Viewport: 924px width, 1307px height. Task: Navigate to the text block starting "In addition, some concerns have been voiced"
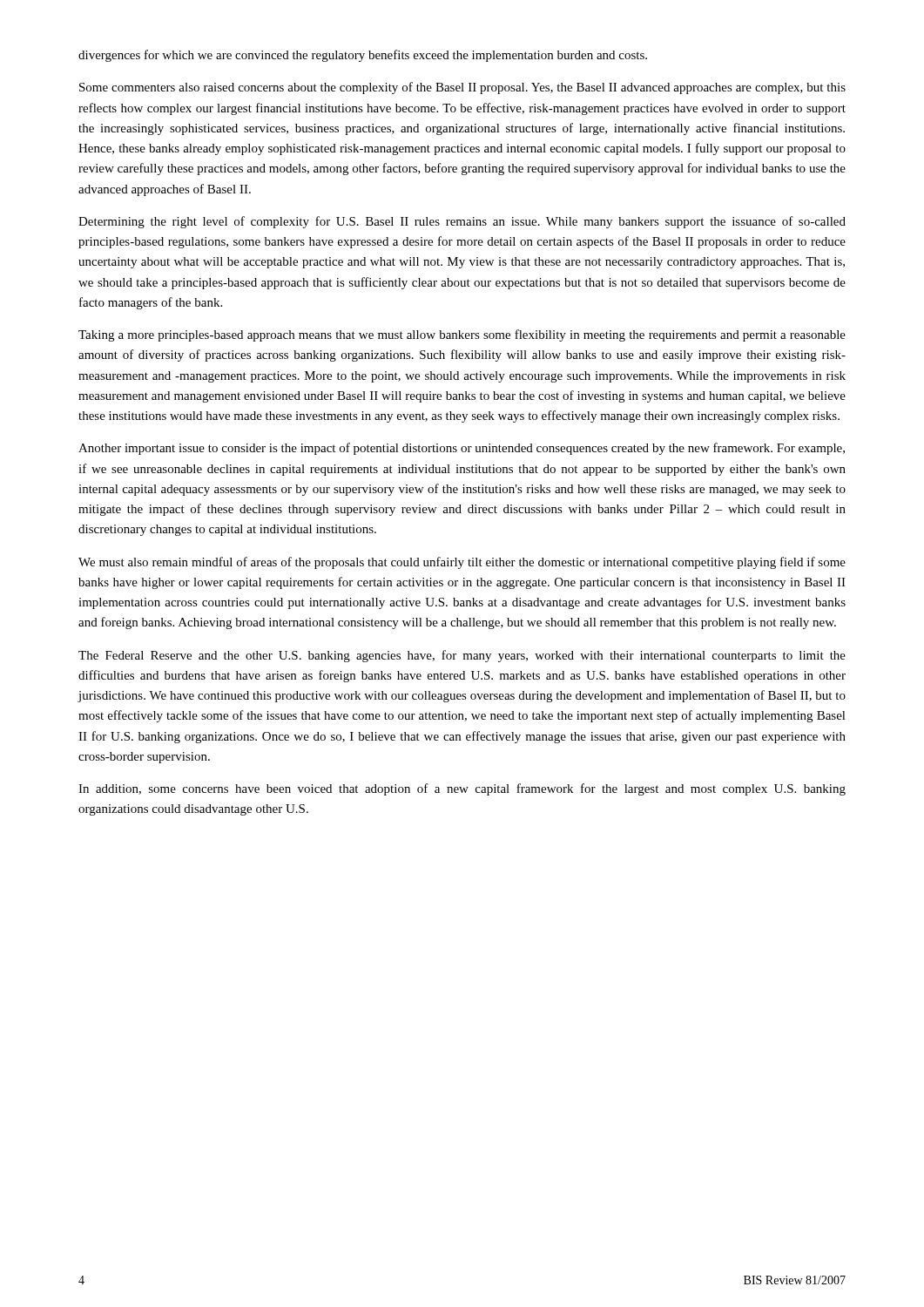[462, 799]
